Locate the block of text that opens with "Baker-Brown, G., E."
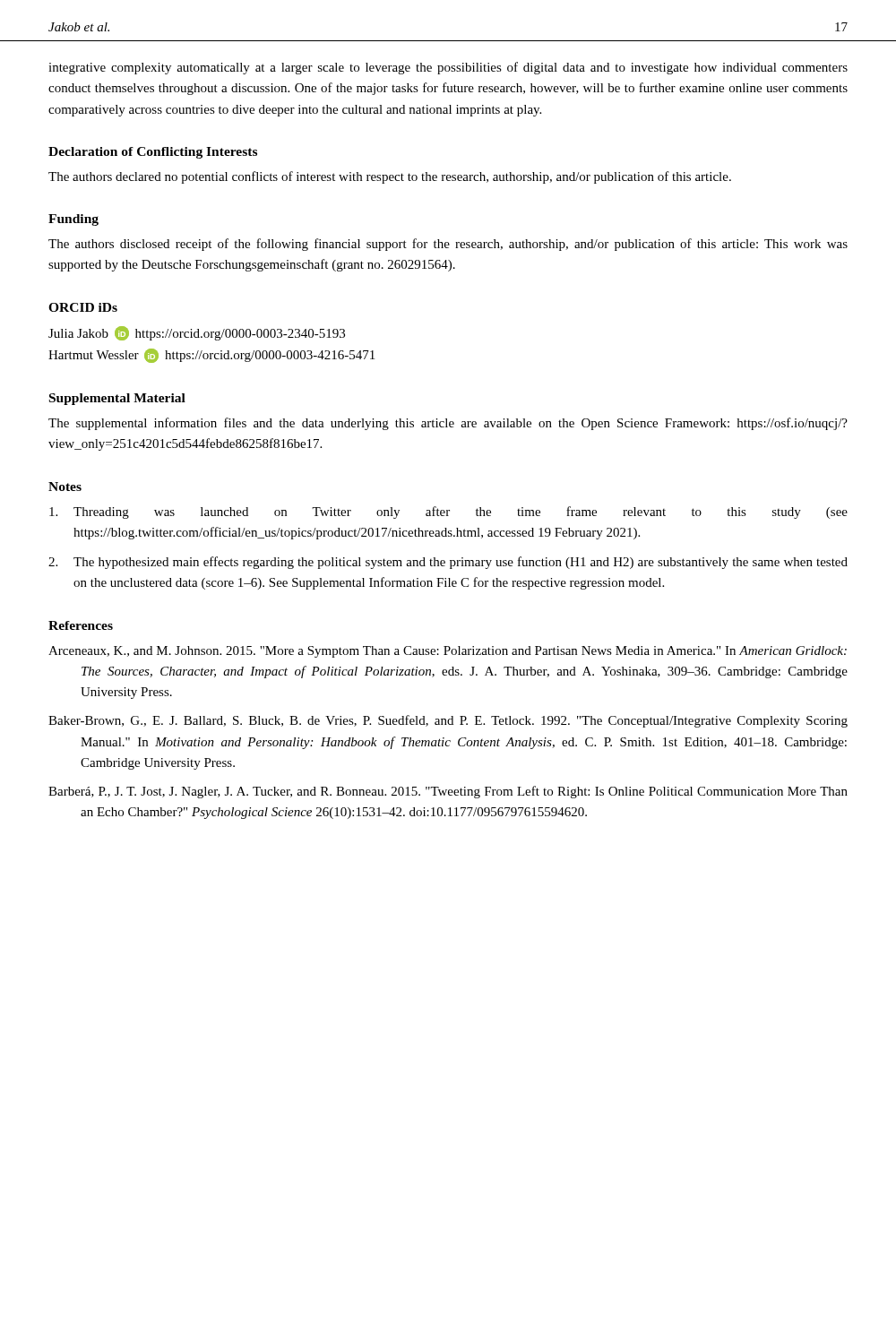The width and height of the screenshot is (896, 1344). [448, 741]
